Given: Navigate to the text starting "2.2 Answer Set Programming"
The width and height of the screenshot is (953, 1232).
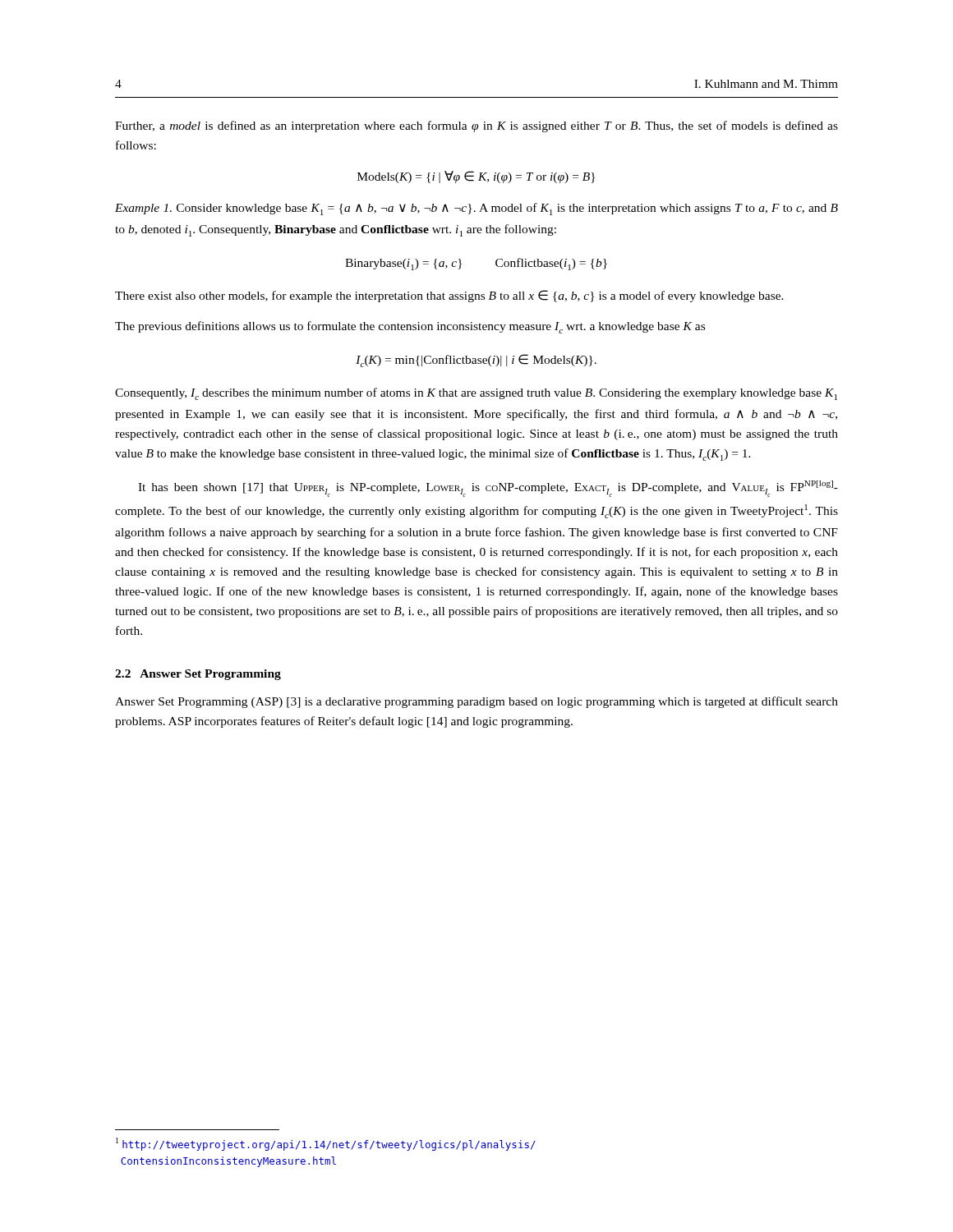Looking at the screenshot, I should [x=198, y=673].
